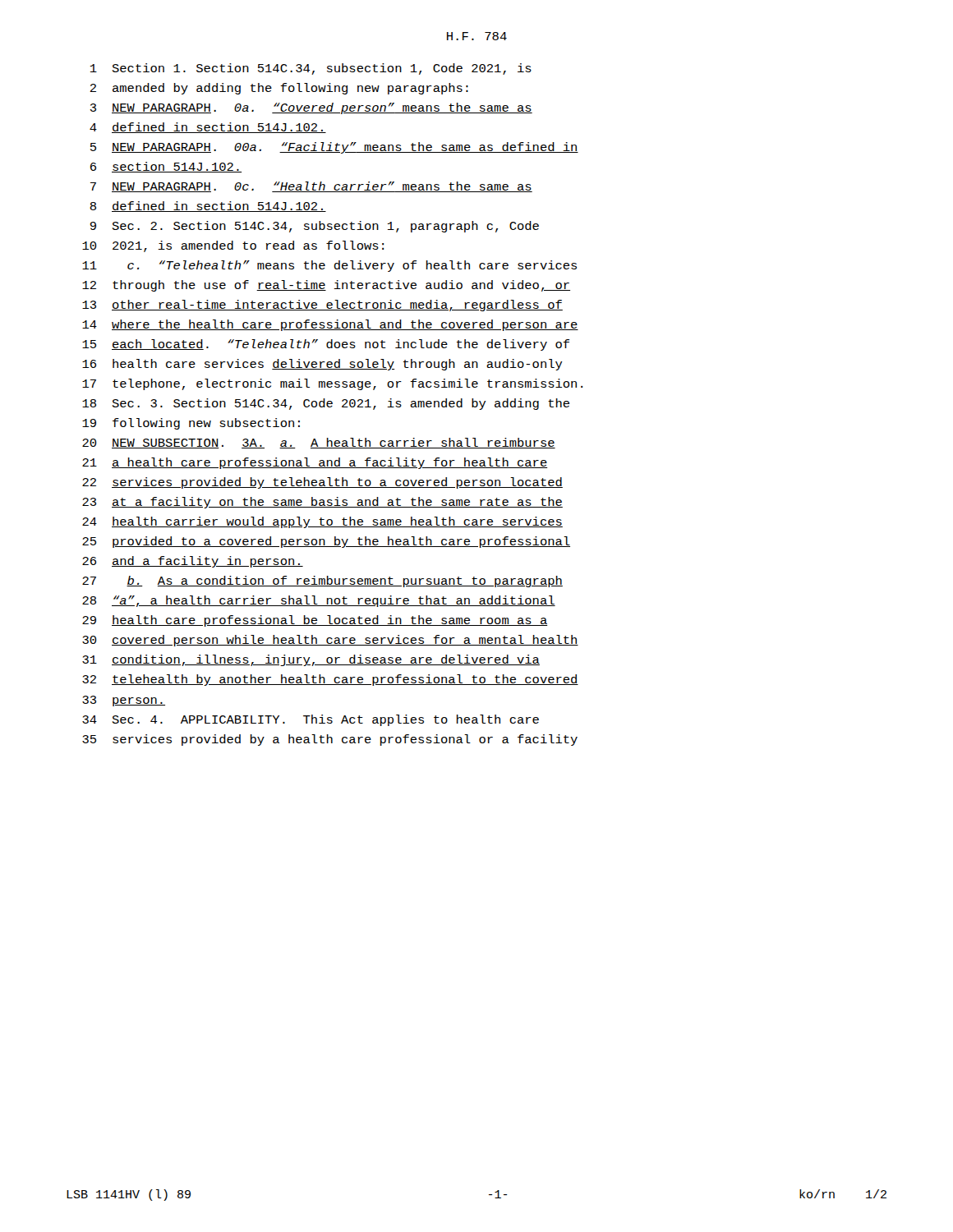Where is the passage that starts "9 Sec. 2. Section 514C.34,"?
Image resolution: width=953 pixels, height=1232 pixels.
[x=303, y=227]
